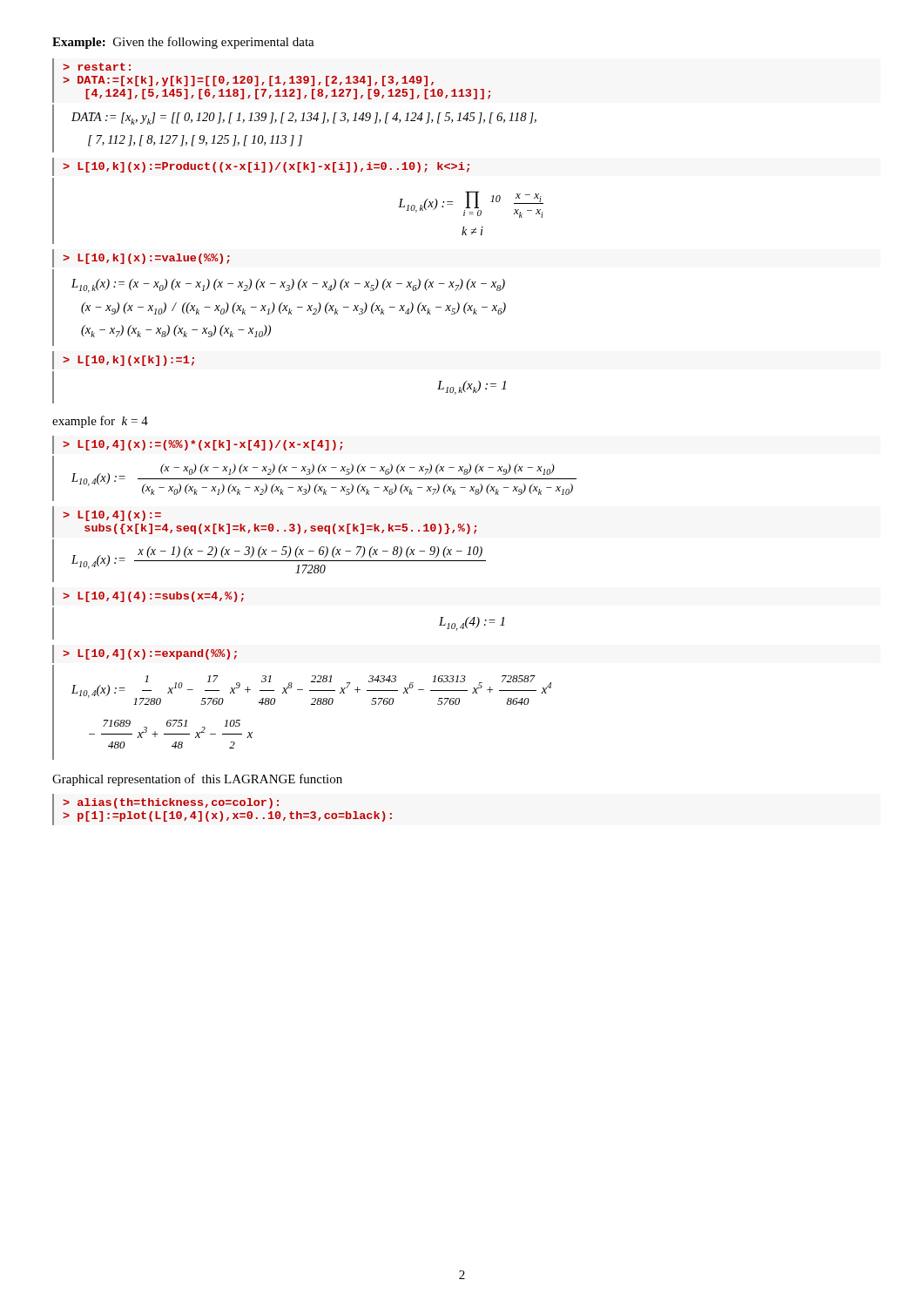Viewport: 924px width, 1307px height.
Task: Locate the text block starting "> L[10,k](x):=Product((x-x[i])/(x[k]-x[i]),i=0..10); k<>i;"
Action: coord(468,167)
